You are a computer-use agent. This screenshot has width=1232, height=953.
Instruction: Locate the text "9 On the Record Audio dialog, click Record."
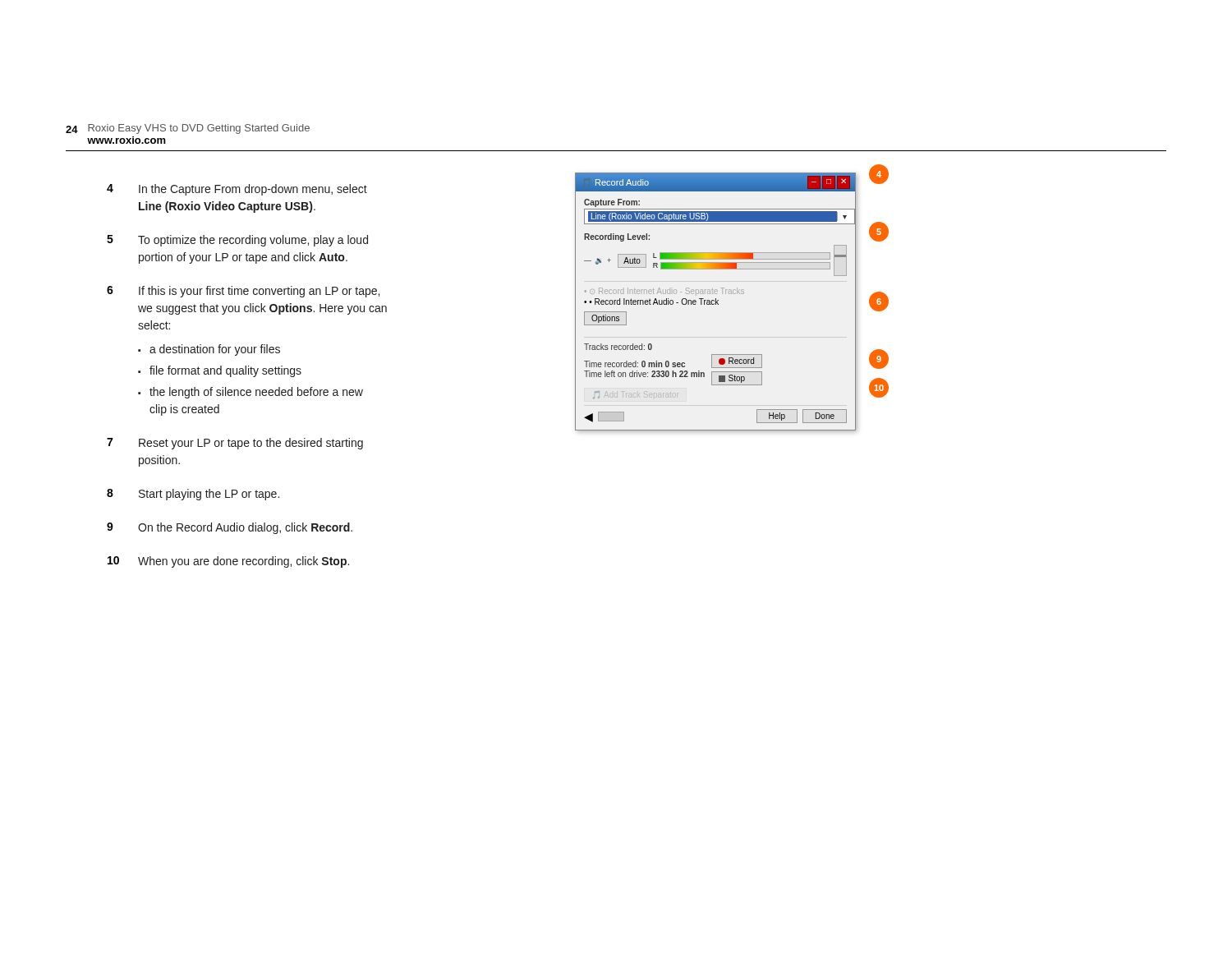(x=230, y=528)
